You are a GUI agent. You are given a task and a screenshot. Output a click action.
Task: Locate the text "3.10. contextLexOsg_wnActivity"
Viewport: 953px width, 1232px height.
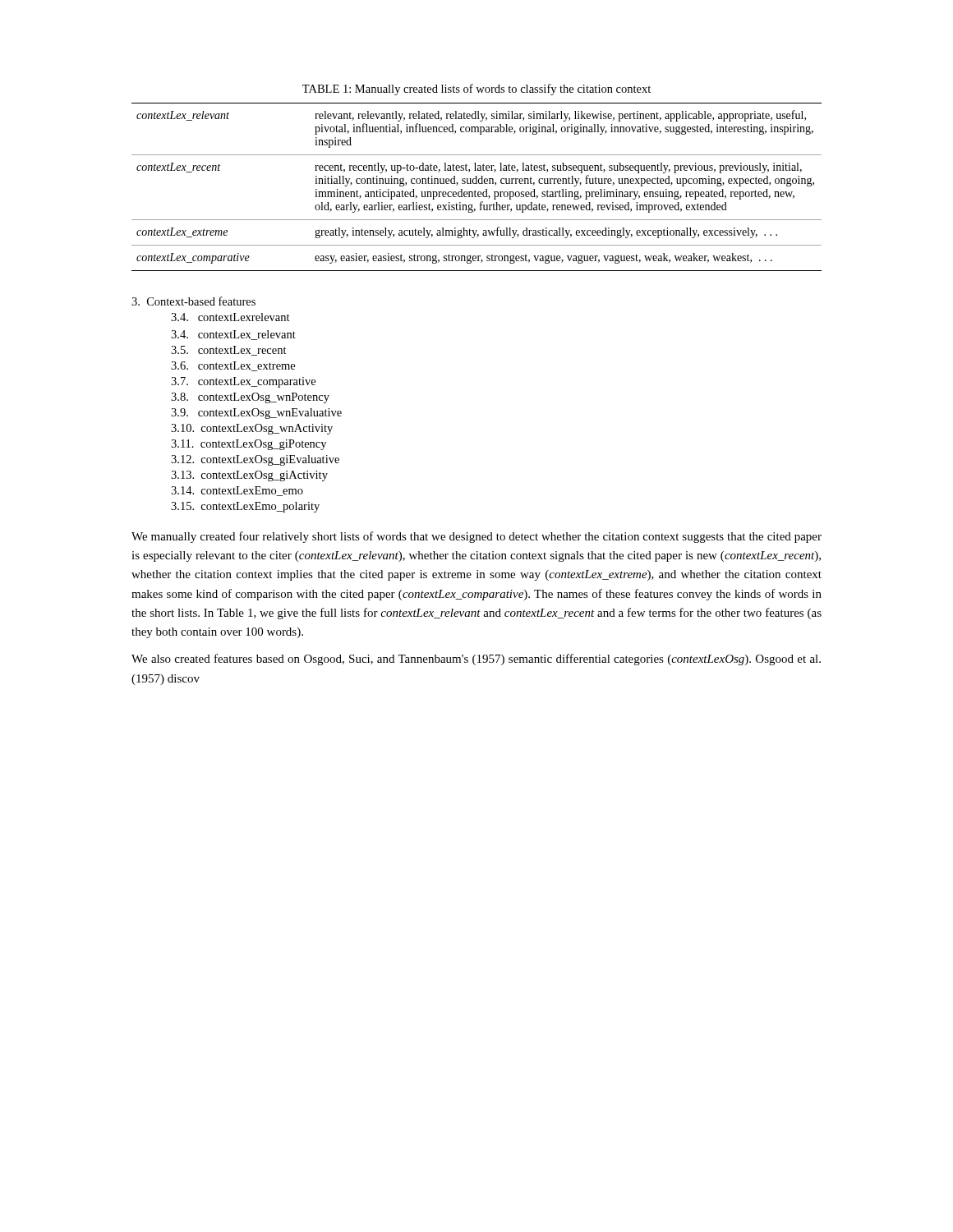[252, 428]
